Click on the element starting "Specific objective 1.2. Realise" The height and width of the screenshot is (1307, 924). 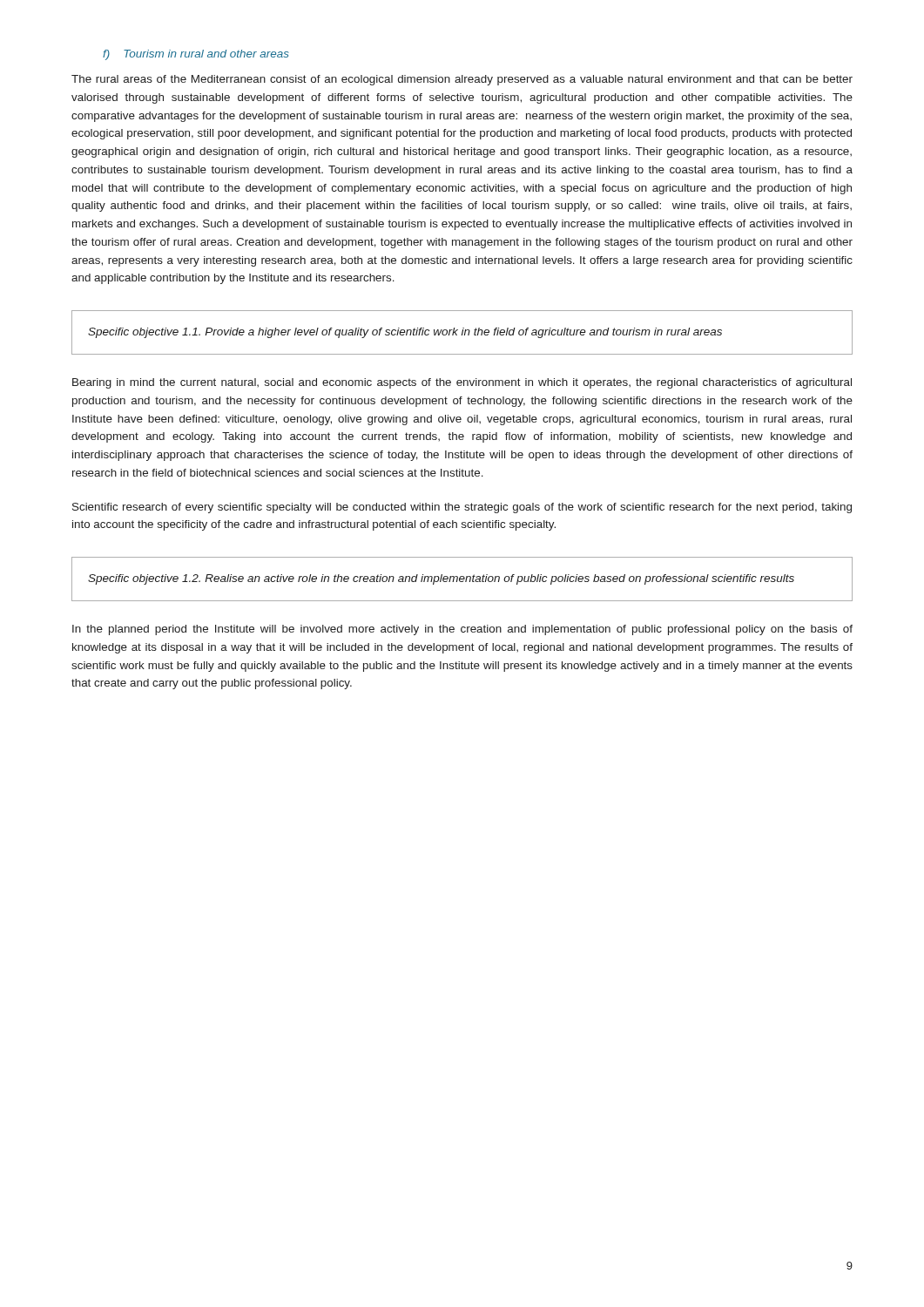[462, 579]
